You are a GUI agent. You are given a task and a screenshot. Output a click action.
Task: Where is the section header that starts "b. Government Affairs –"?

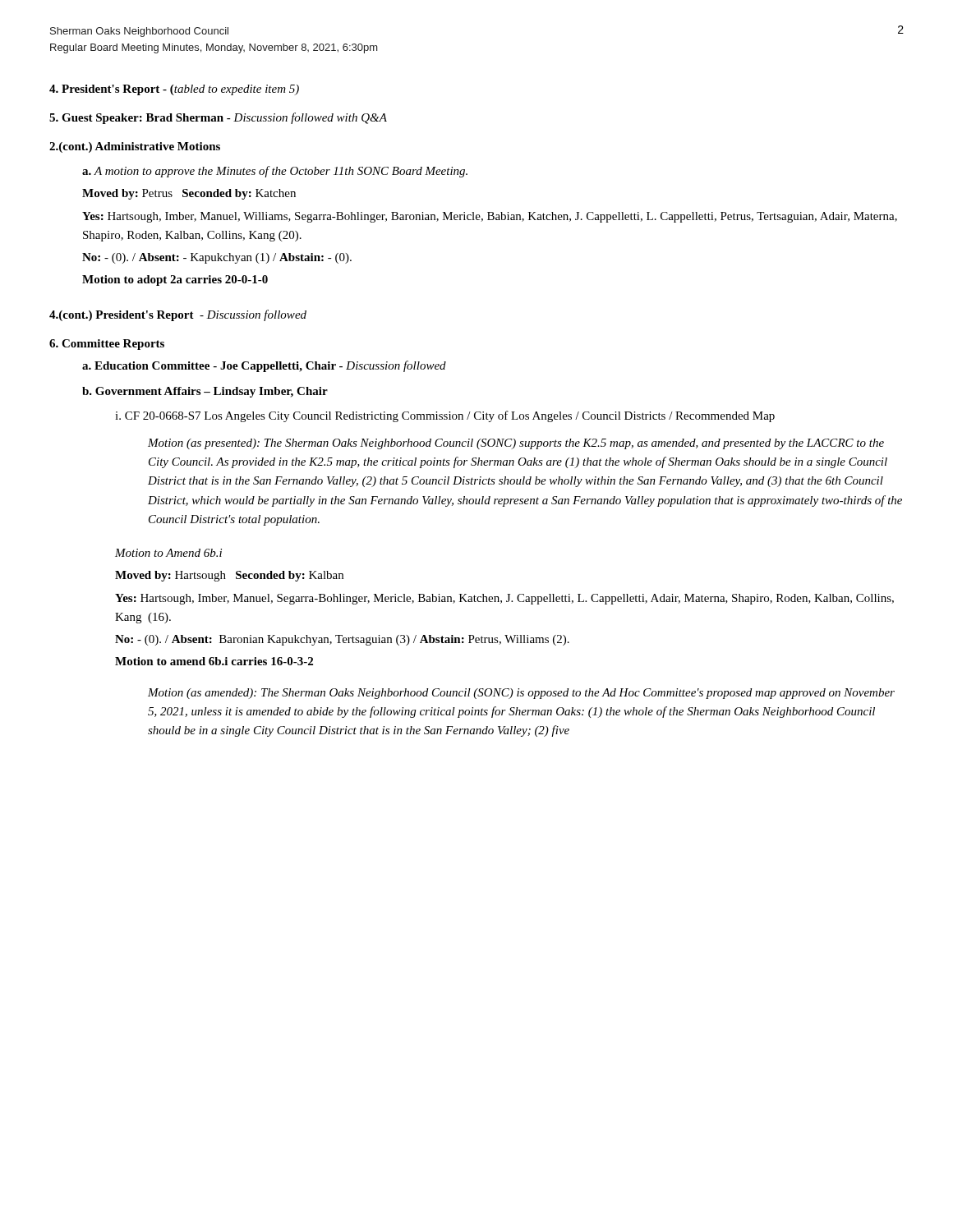(x=205, y=391)
